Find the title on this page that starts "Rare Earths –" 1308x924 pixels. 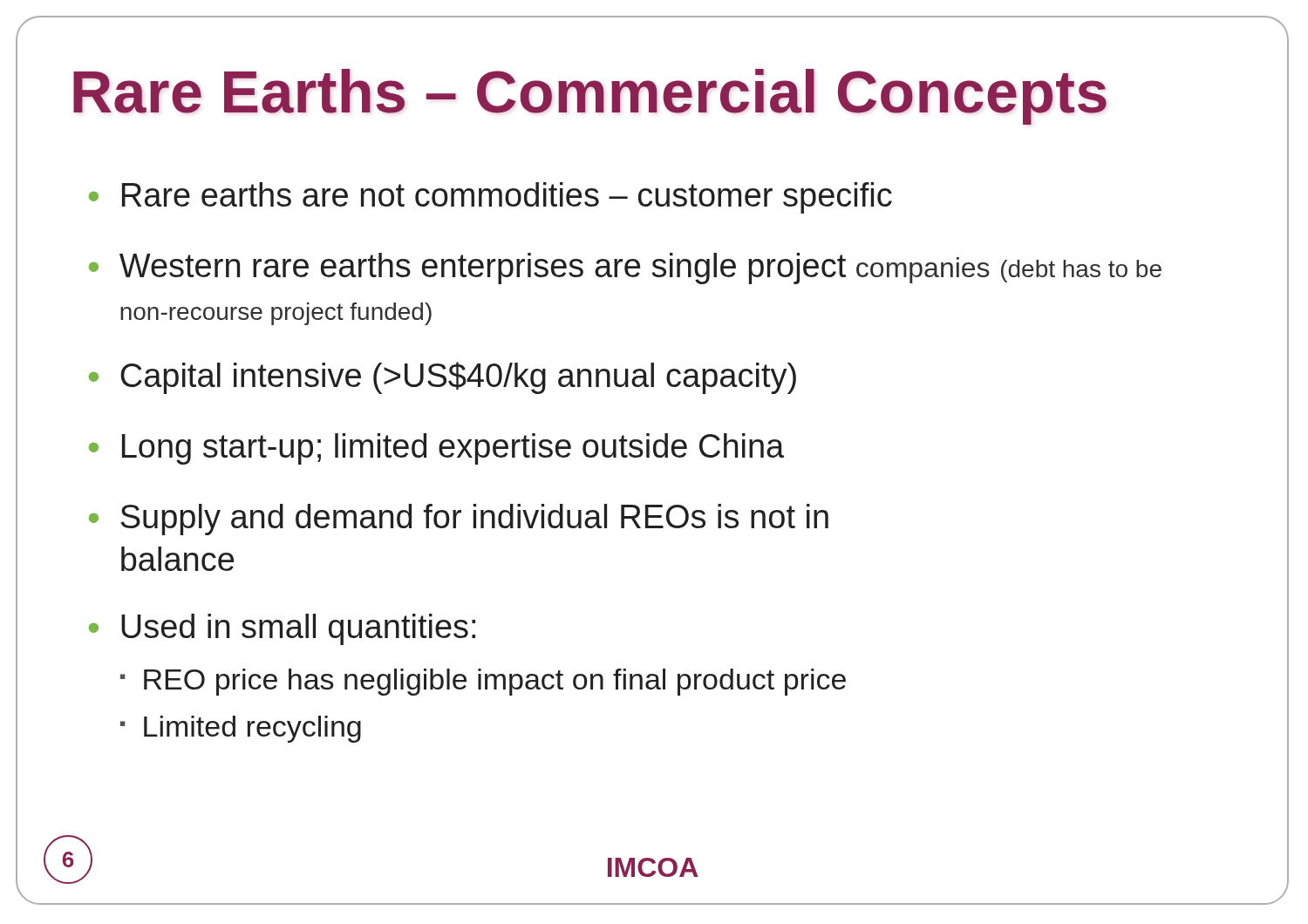[x=652, y=92]
